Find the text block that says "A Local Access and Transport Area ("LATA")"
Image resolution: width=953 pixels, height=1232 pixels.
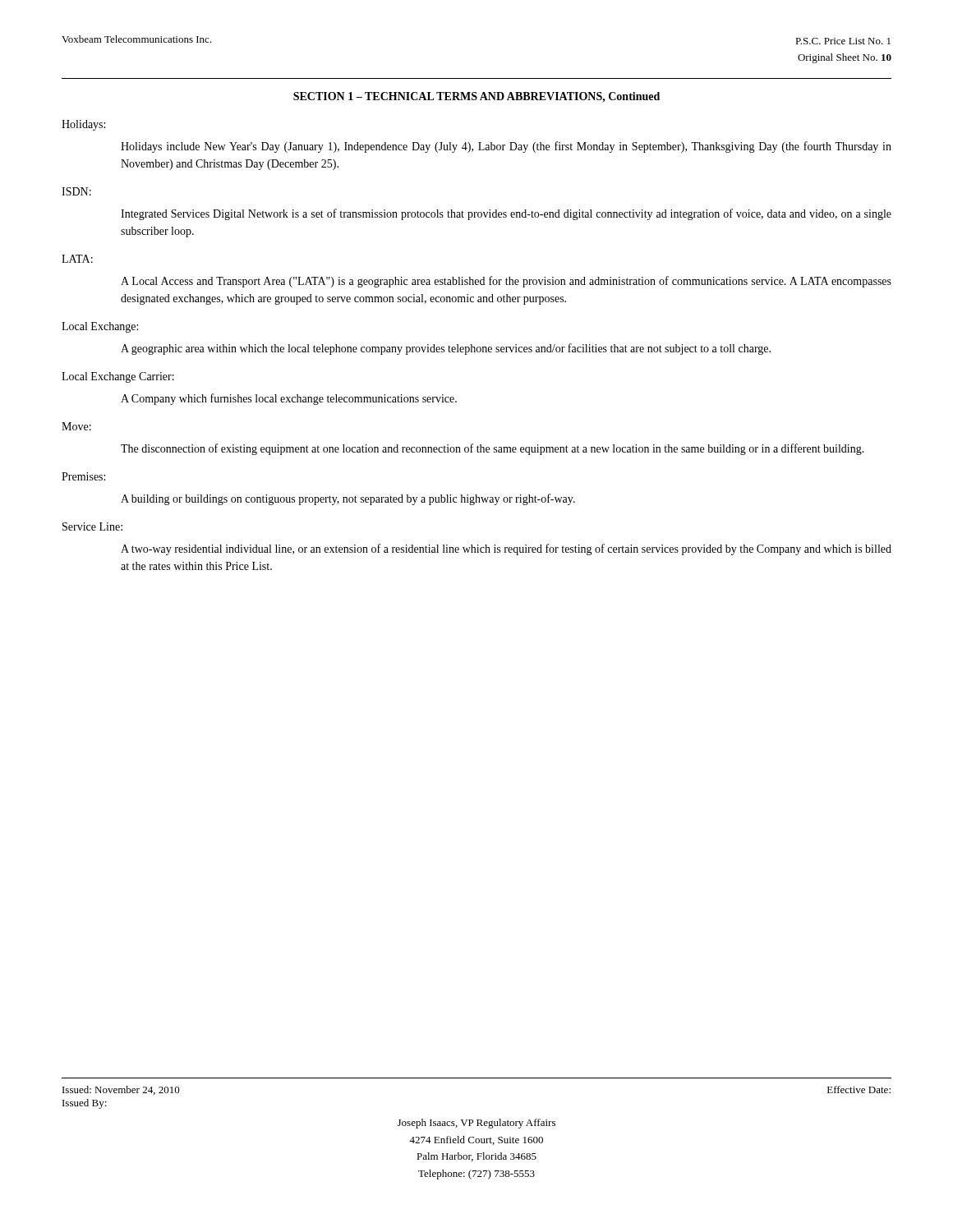506,290
